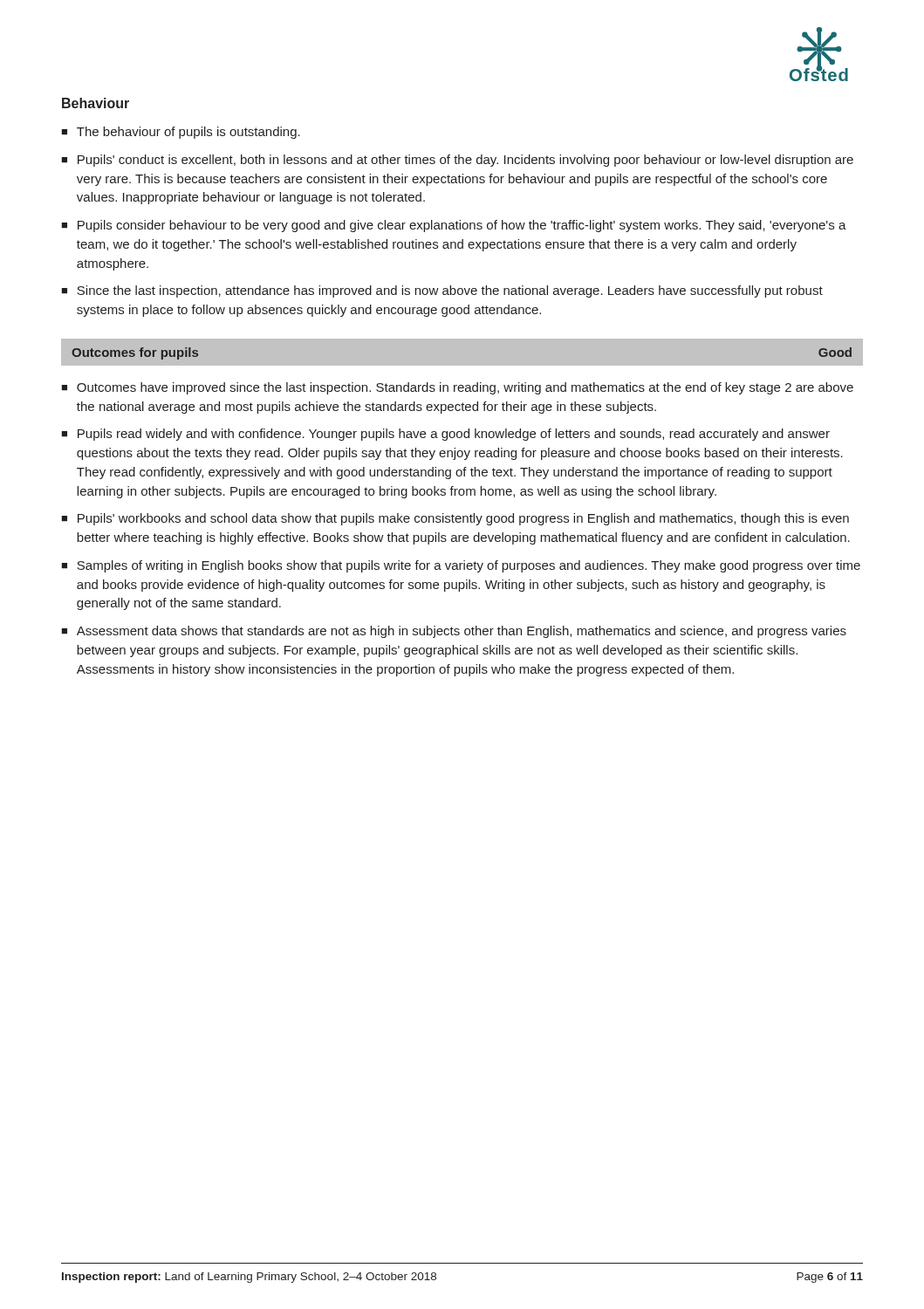Screen dimensions: 1309x924
Task: Click on the logo
Action: [x=819, y=59]
